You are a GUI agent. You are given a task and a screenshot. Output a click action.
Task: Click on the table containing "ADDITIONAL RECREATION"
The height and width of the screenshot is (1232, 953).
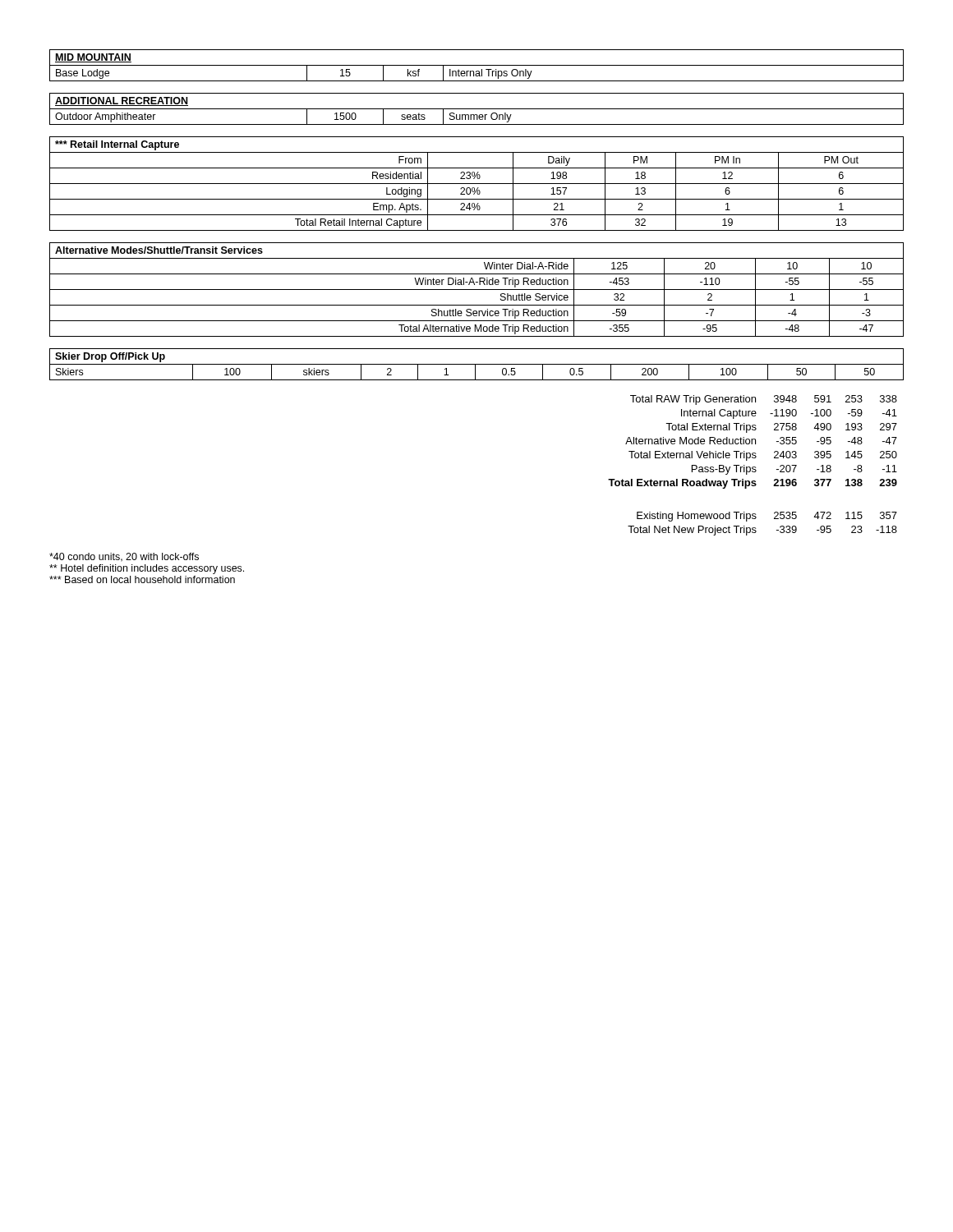(476, 109)
